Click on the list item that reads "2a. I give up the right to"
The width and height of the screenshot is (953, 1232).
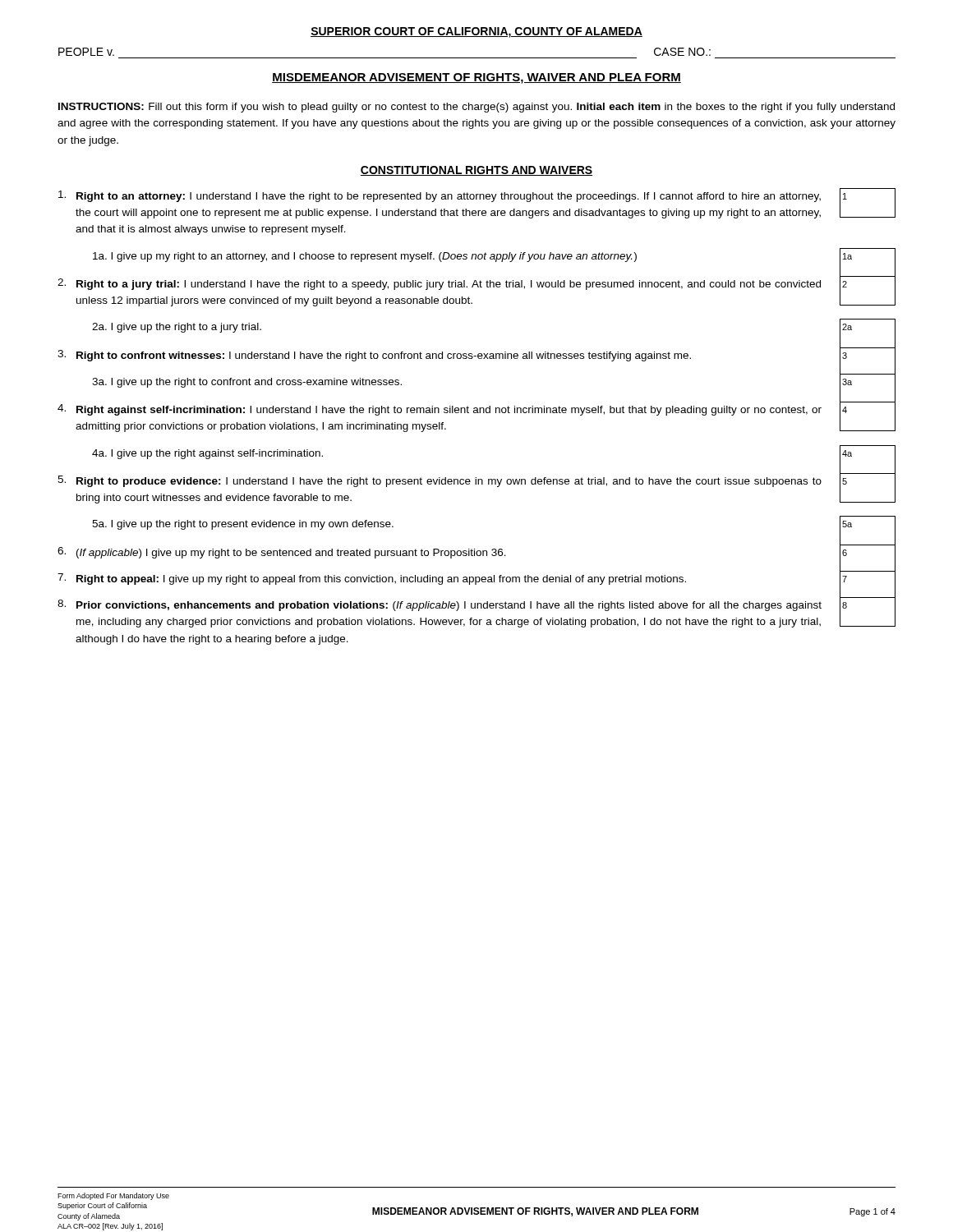[179, 327]
